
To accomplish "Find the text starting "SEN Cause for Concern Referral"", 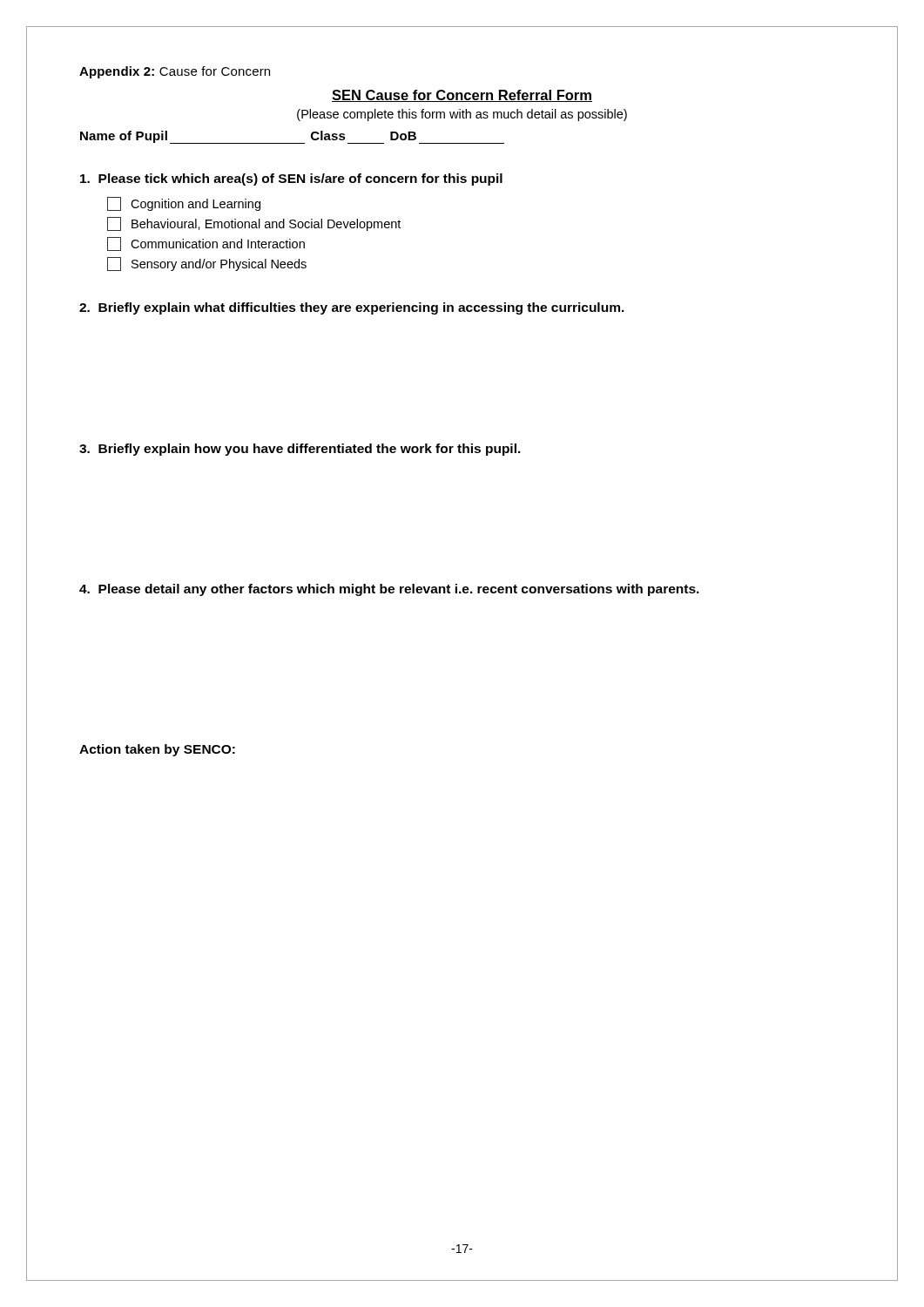I will [462, 95].
